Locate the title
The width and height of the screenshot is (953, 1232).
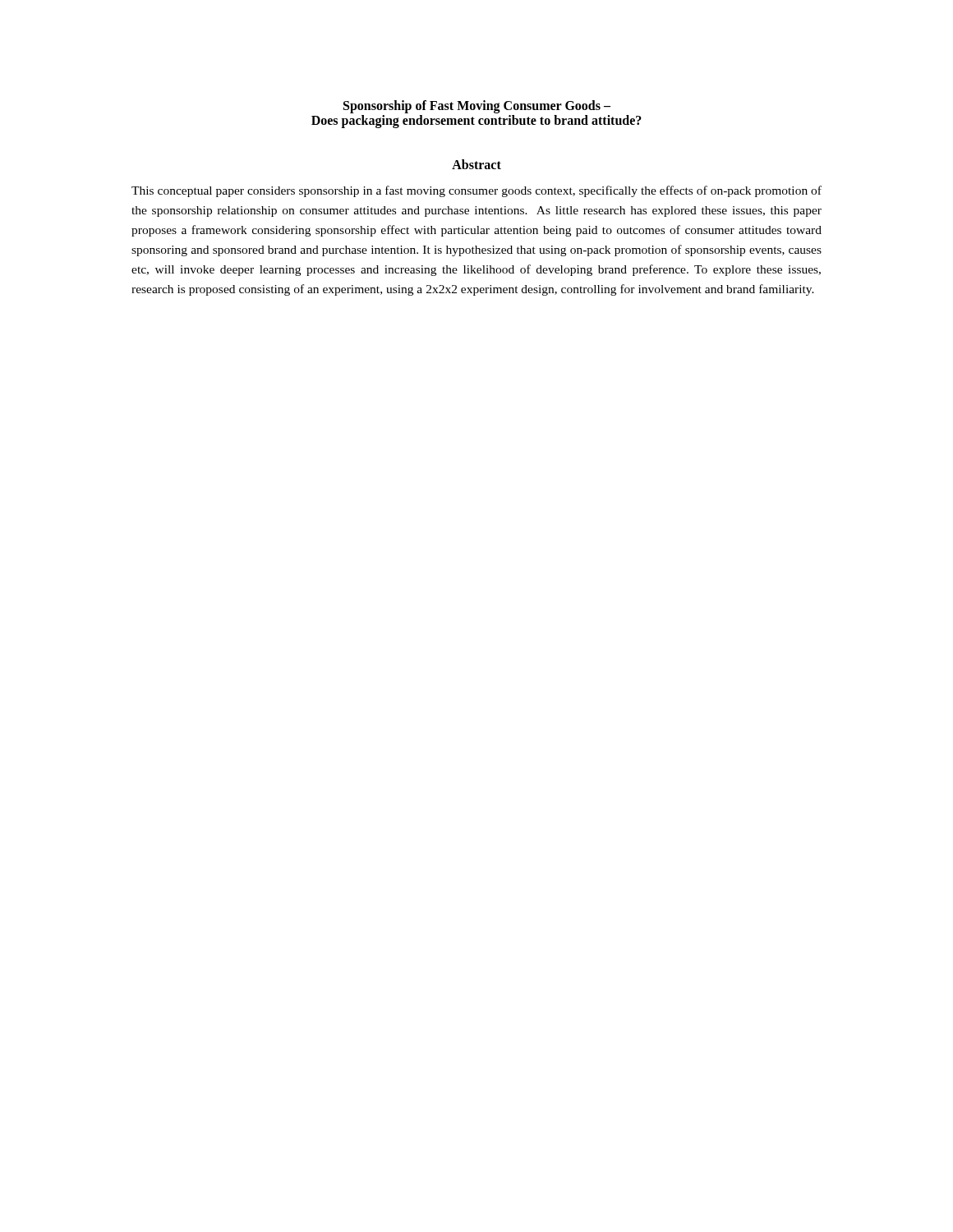[x=476, y=113]
